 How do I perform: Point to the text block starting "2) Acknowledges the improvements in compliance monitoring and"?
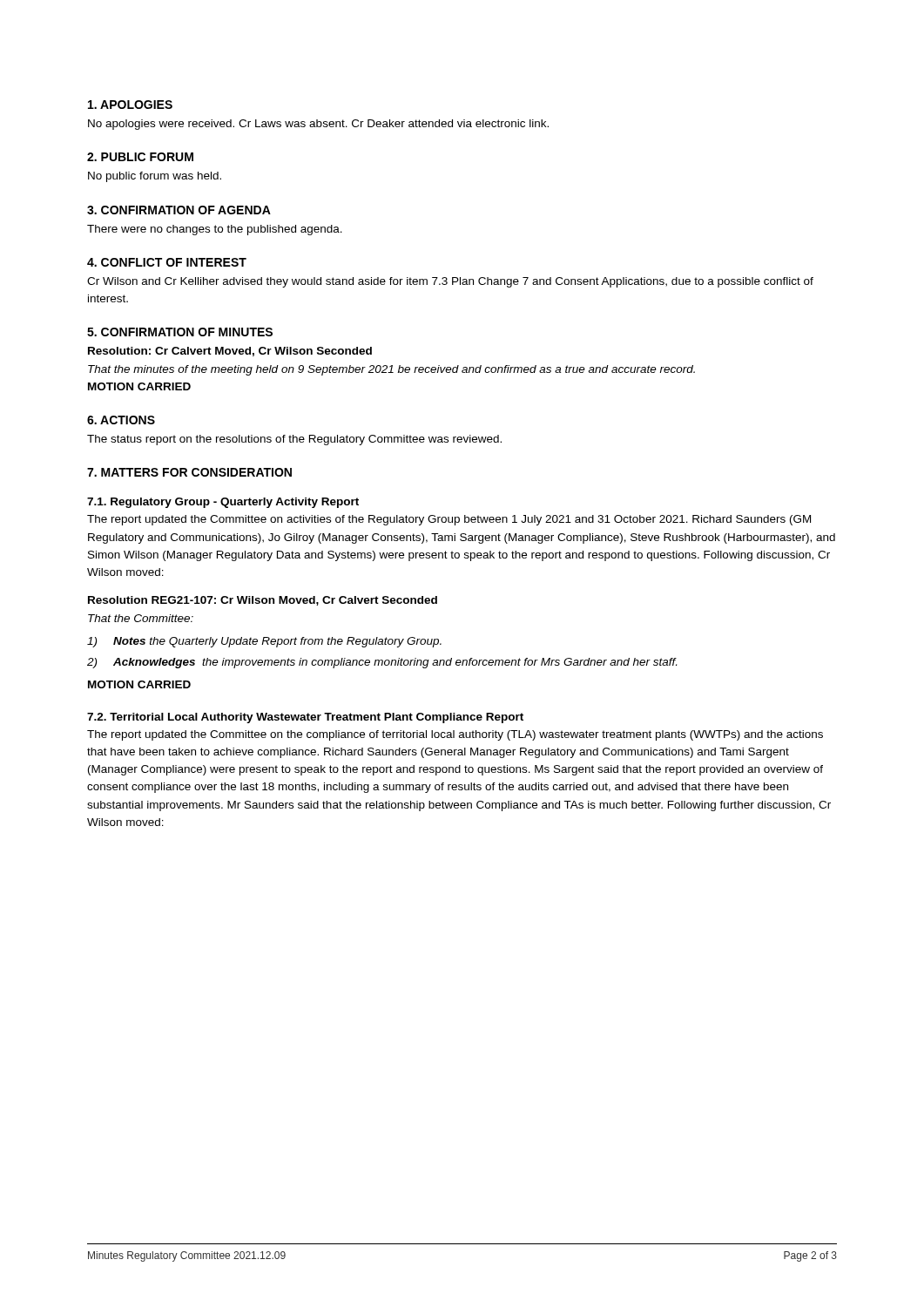pos(383,662)
